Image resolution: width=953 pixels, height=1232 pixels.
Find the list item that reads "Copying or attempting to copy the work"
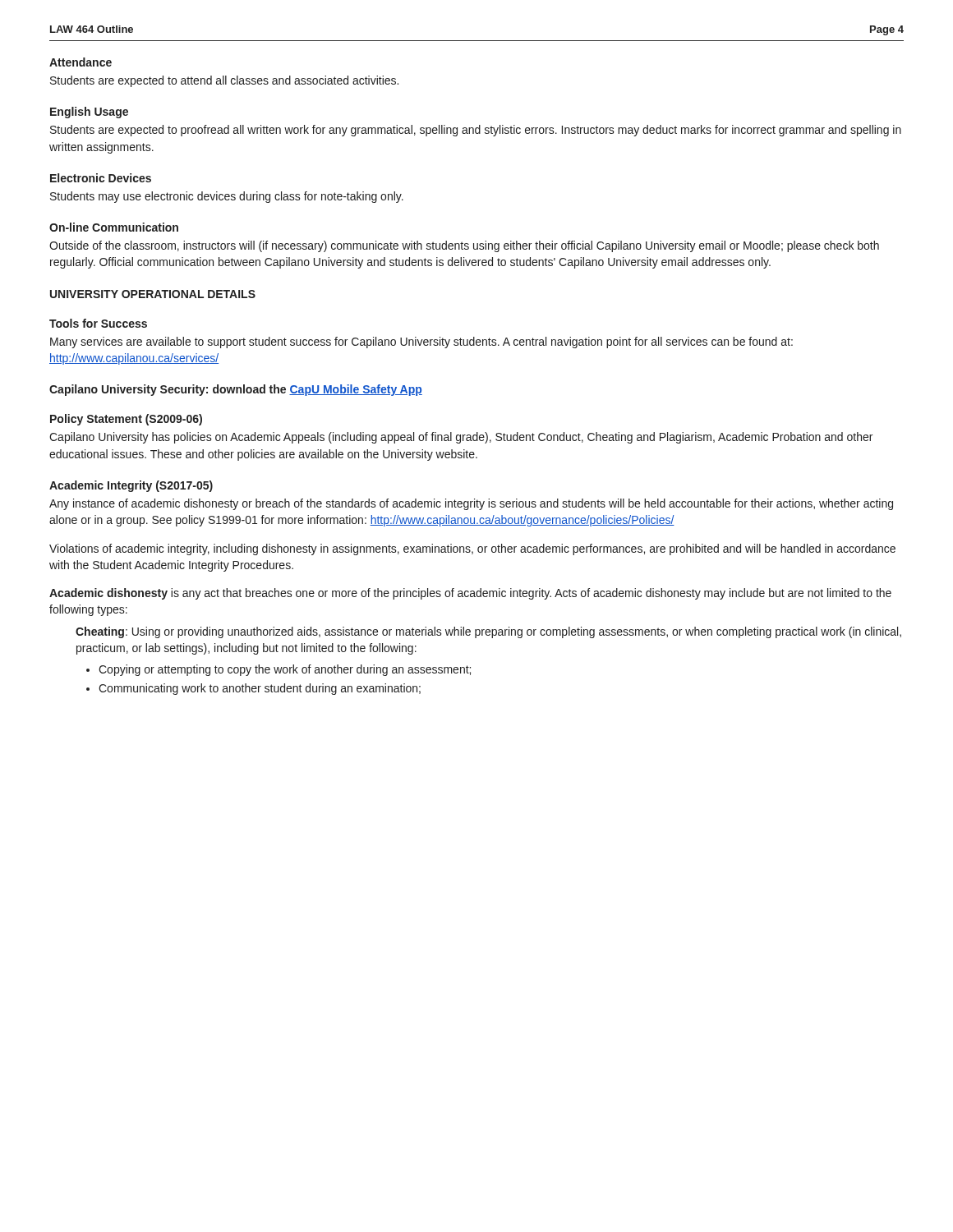285,670
